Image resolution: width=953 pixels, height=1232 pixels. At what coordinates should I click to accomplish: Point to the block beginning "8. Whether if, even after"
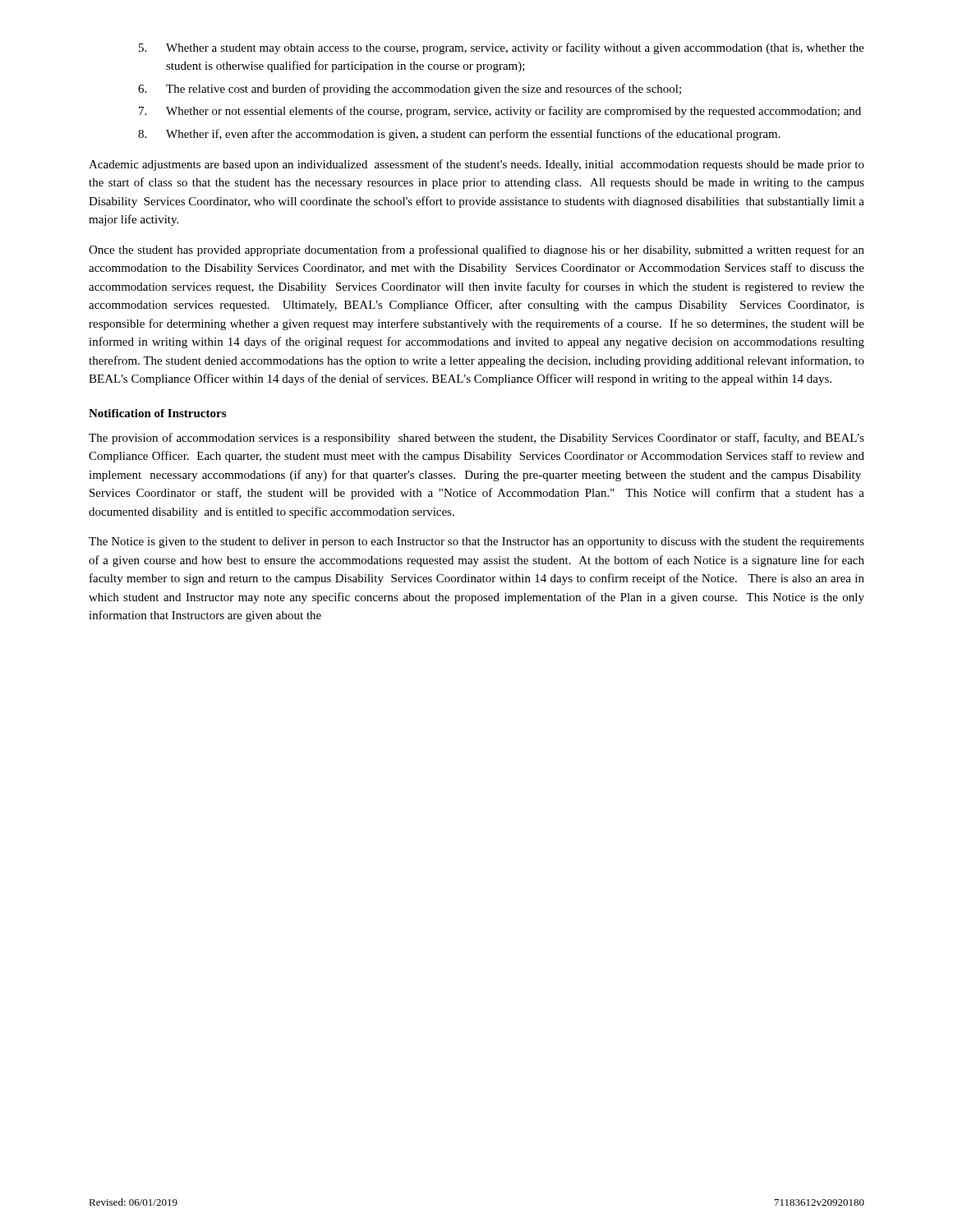501,135
